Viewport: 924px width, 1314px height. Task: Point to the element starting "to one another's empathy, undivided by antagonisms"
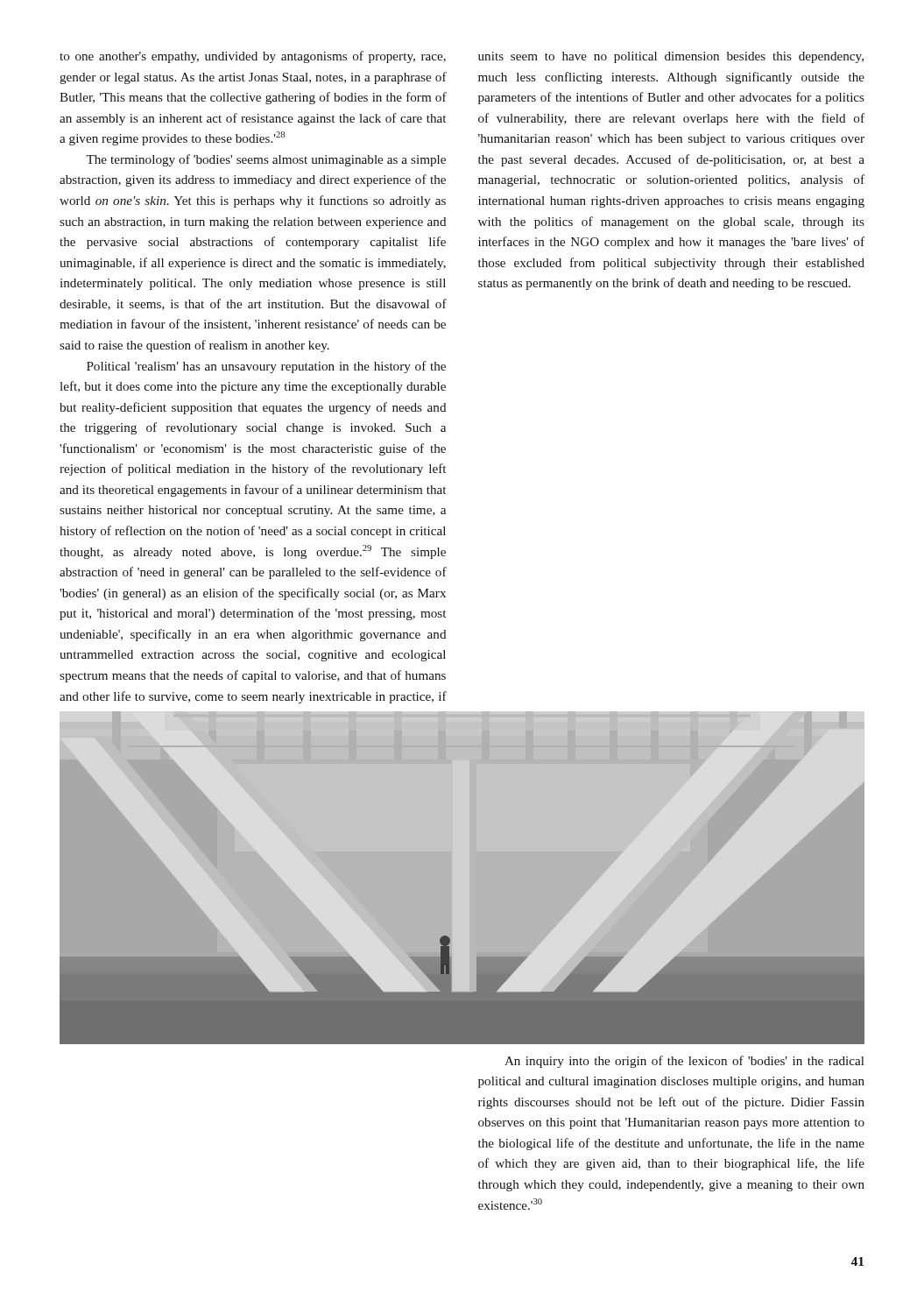tap(253, 428)
